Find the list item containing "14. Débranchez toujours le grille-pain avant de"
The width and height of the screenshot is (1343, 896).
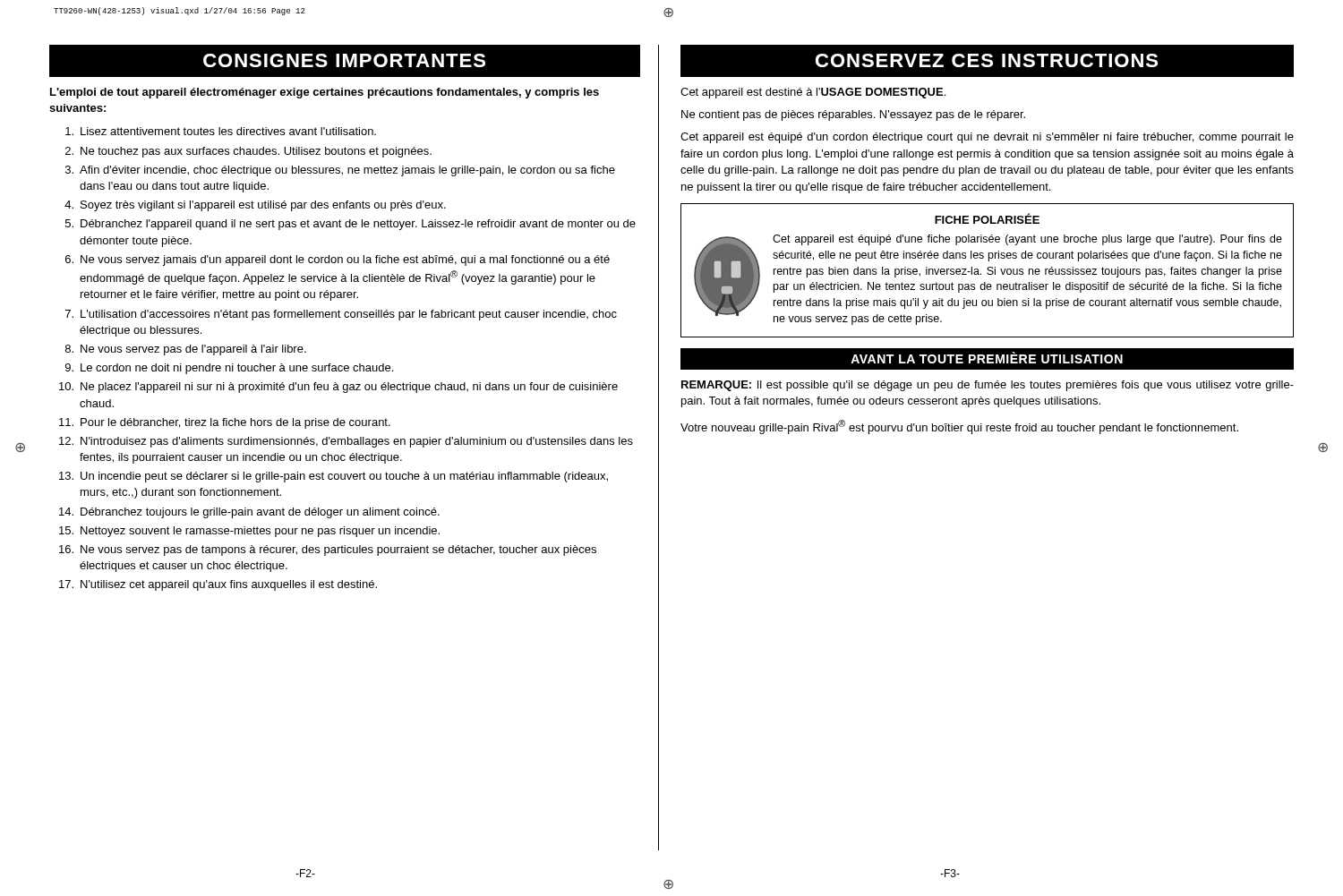(x=345, y=512)
